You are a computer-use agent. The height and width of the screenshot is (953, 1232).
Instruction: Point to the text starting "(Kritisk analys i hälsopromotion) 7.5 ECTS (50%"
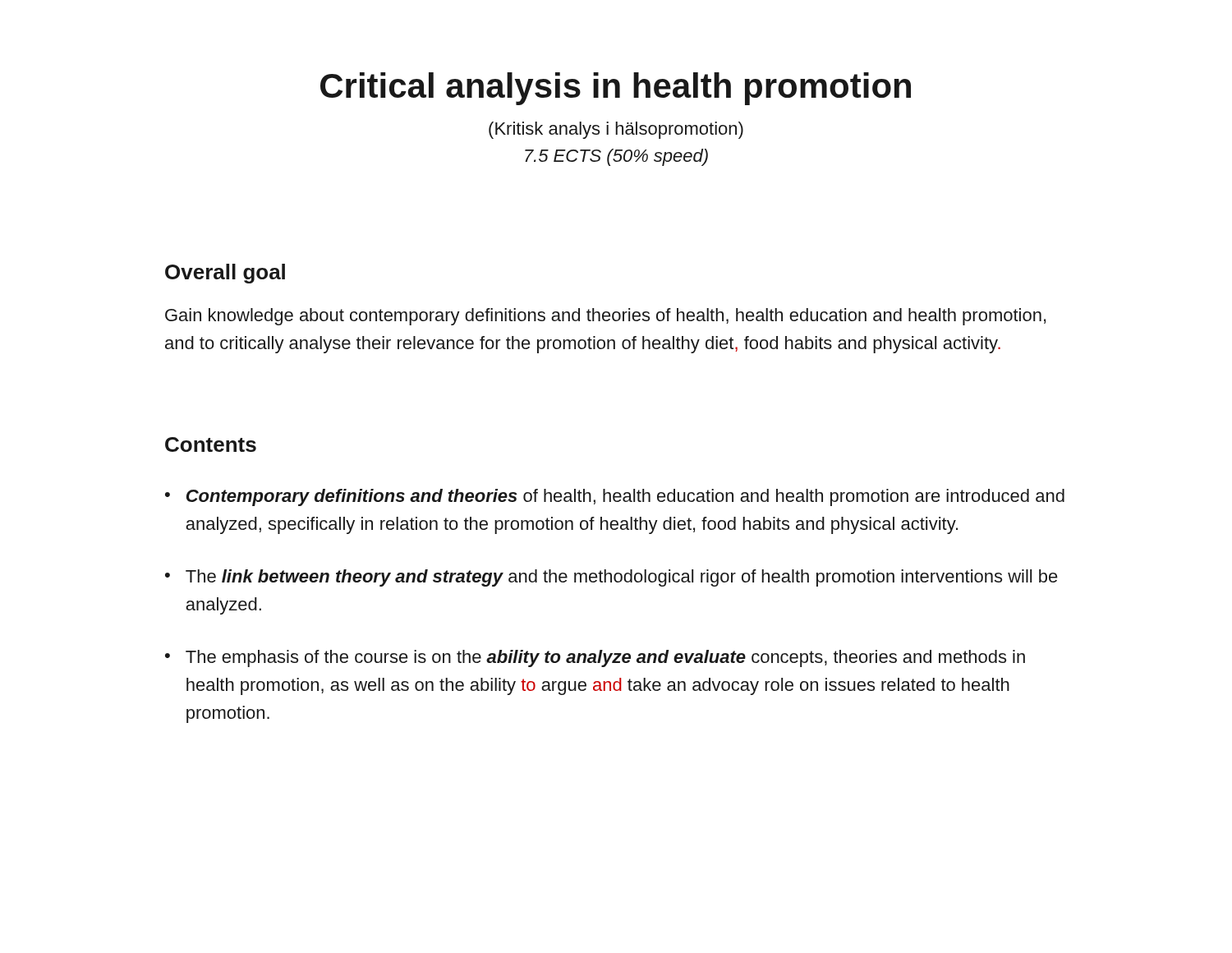coord(616,142)
